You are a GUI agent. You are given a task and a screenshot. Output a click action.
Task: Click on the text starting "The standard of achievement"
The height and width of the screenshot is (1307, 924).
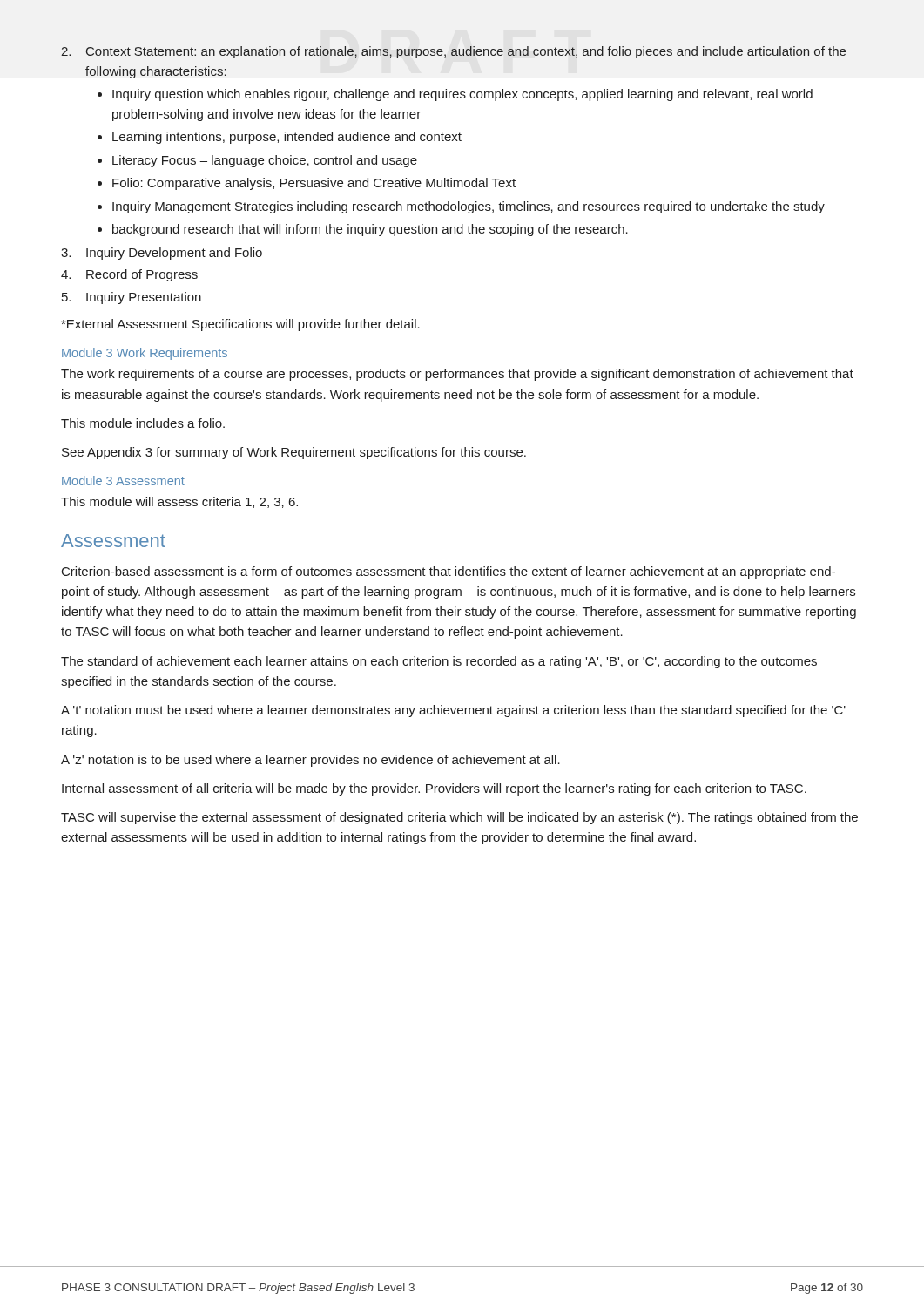click(x=439, y=671)
